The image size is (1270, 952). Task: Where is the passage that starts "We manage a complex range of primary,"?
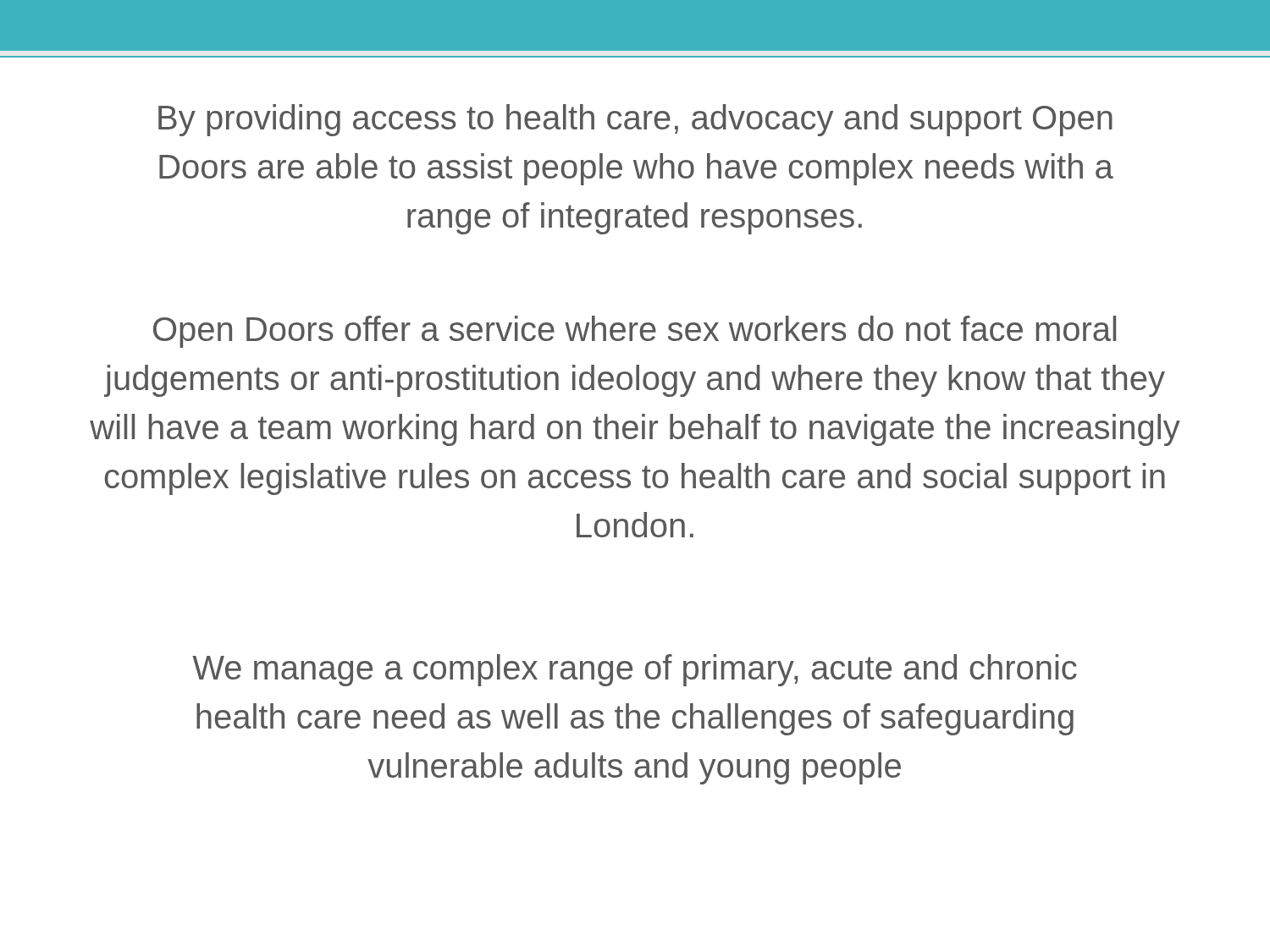coord(635,717)
